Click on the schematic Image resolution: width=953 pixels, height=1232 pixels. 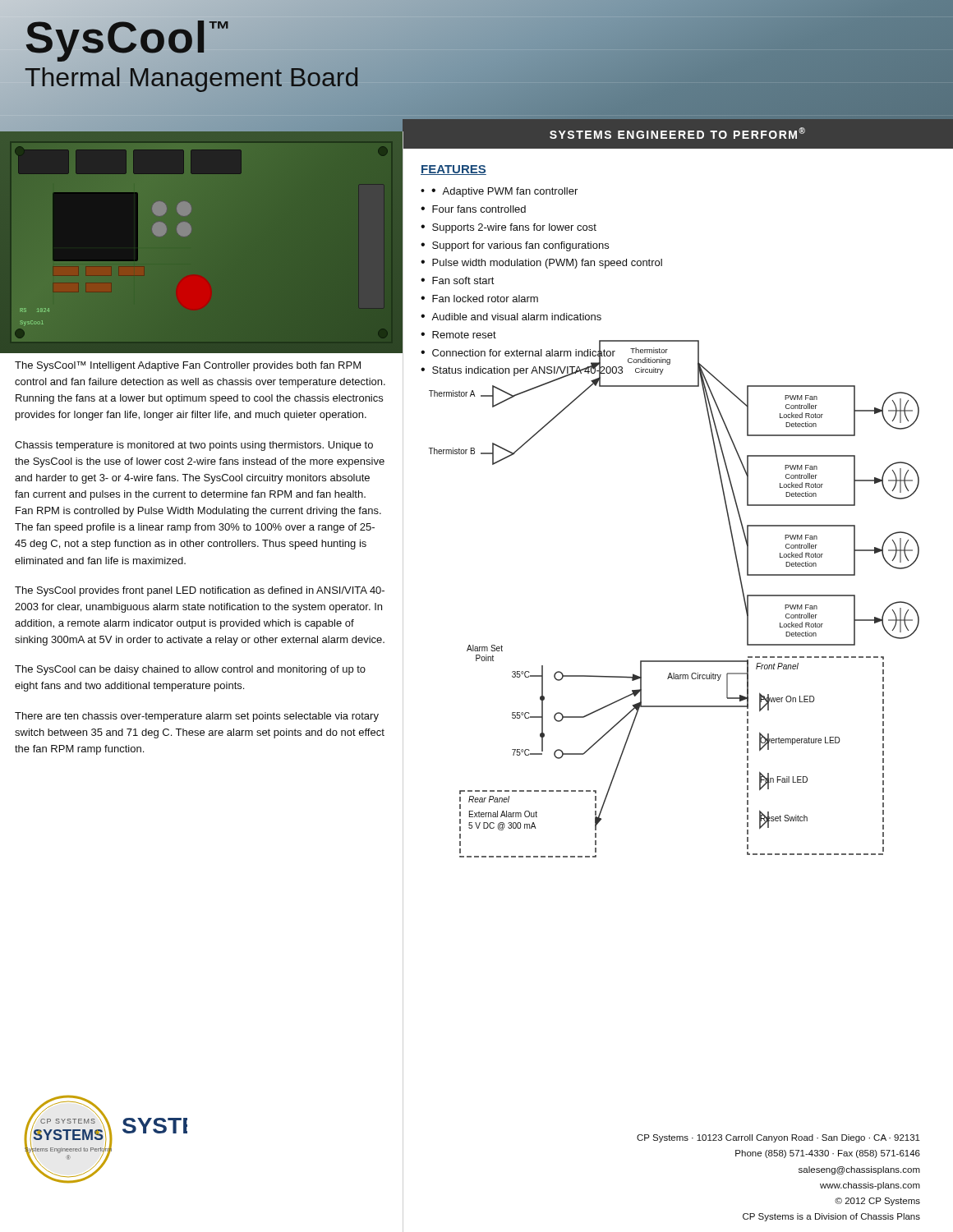click(x=678, y=612)
